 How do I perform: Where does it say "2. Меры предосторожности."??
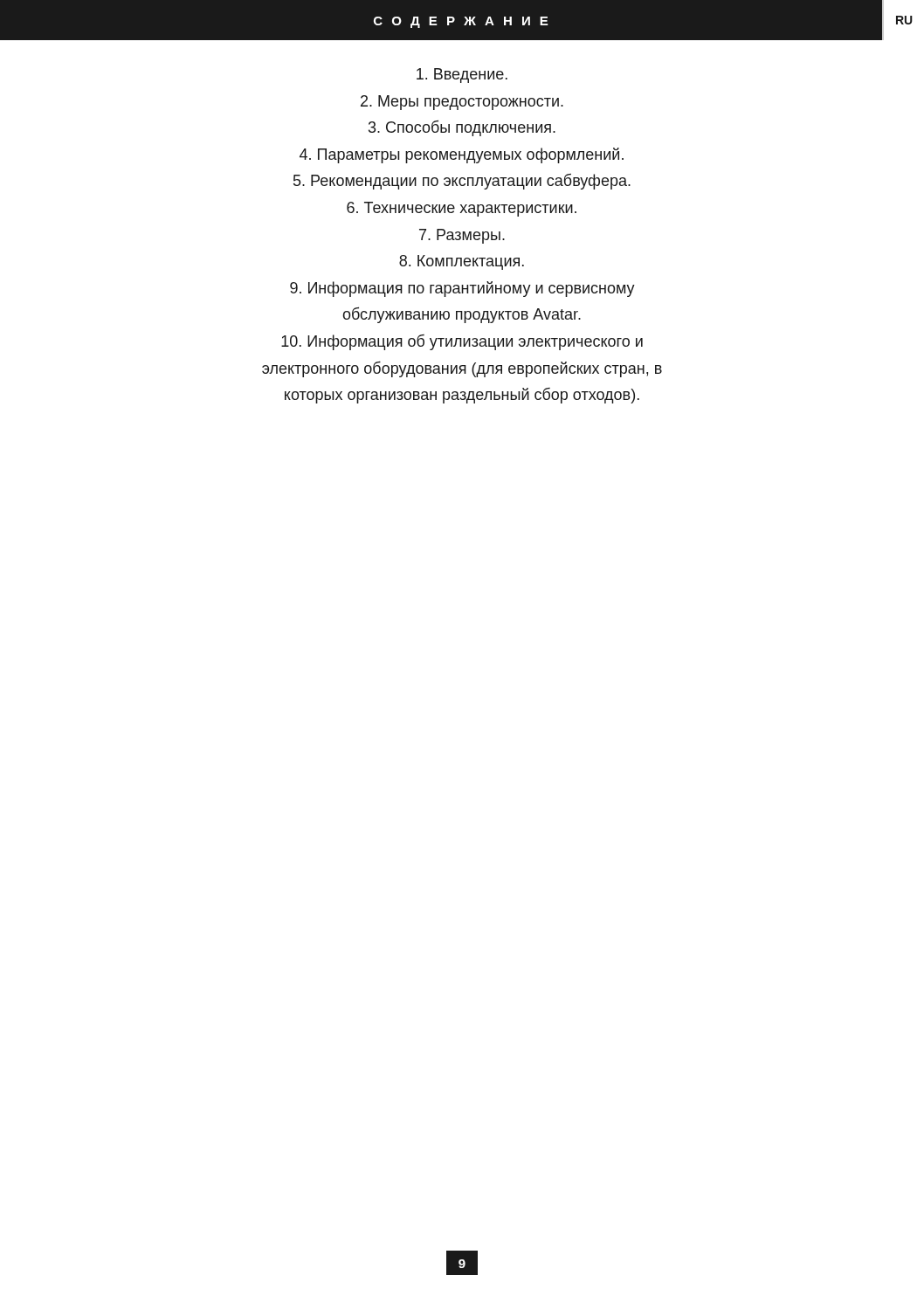(x=462, y=101)
